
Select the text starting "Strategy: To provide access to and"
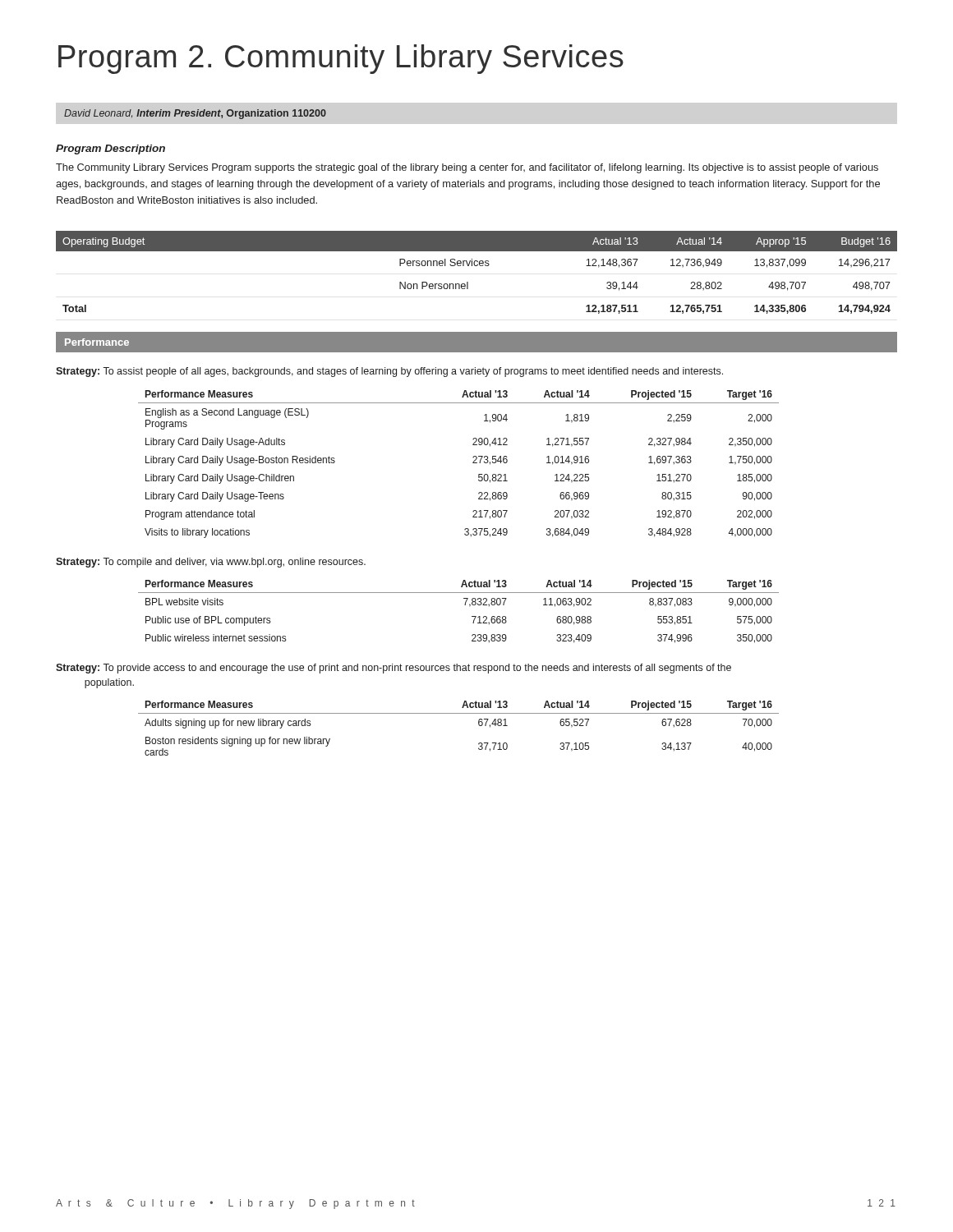394,675
